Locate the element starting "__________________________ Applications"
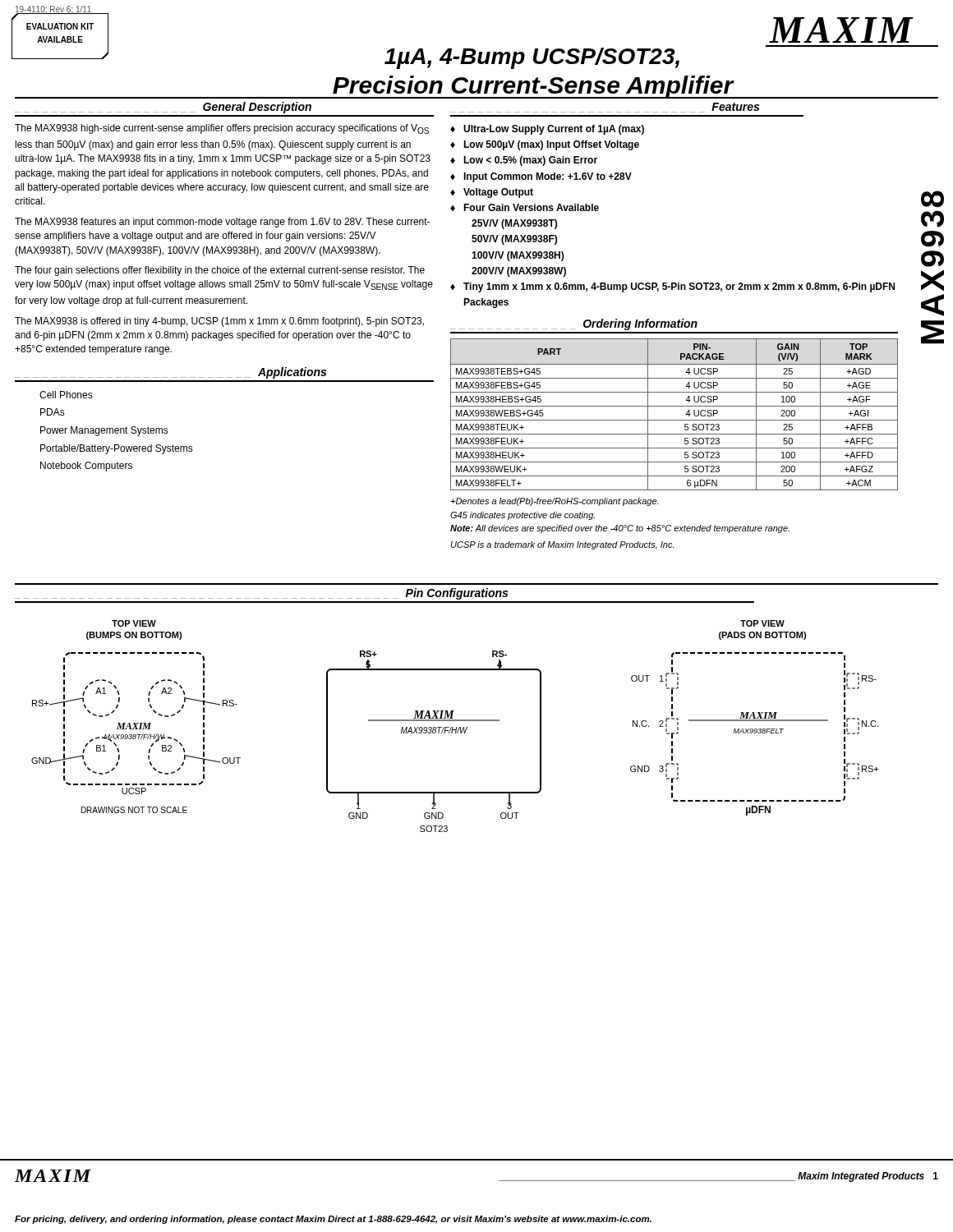This screenshot has height=1232, width=953. (x=171, y=372)
